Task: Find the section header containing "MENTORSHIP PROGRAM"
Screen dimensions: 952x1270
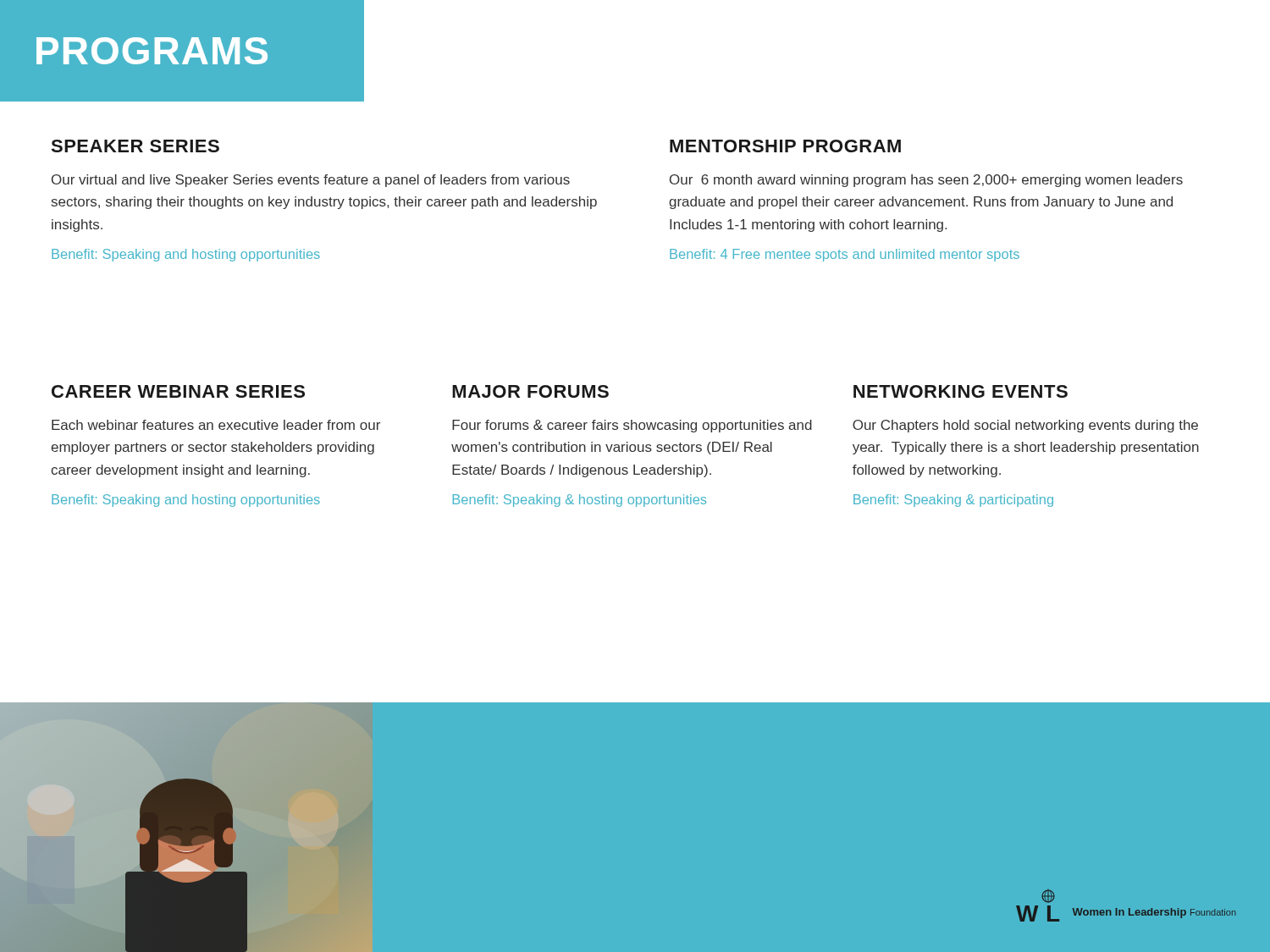Action: coord(786,146)
